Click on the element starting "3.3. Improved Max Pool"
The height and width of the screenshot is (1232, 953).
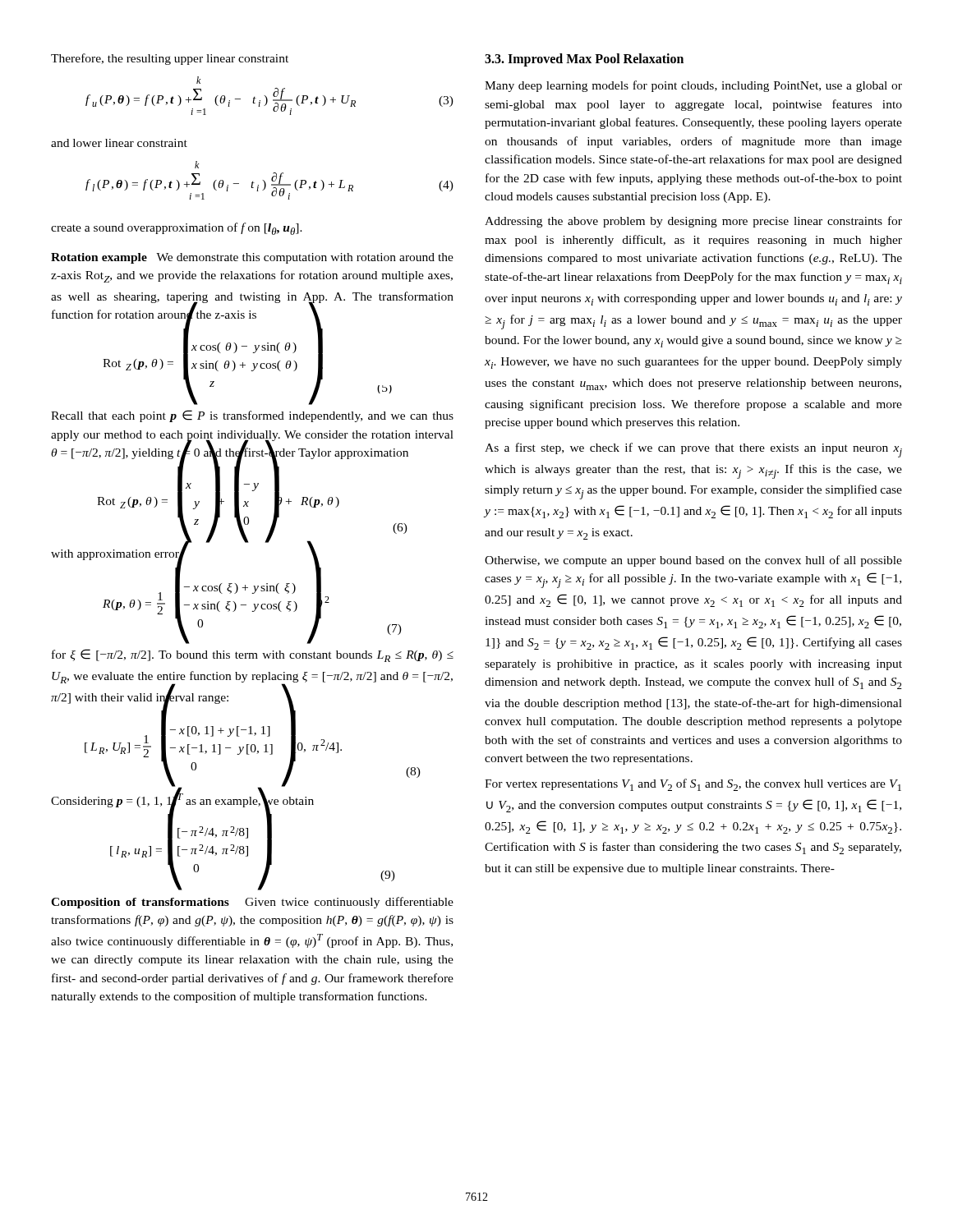pos(693,59)
